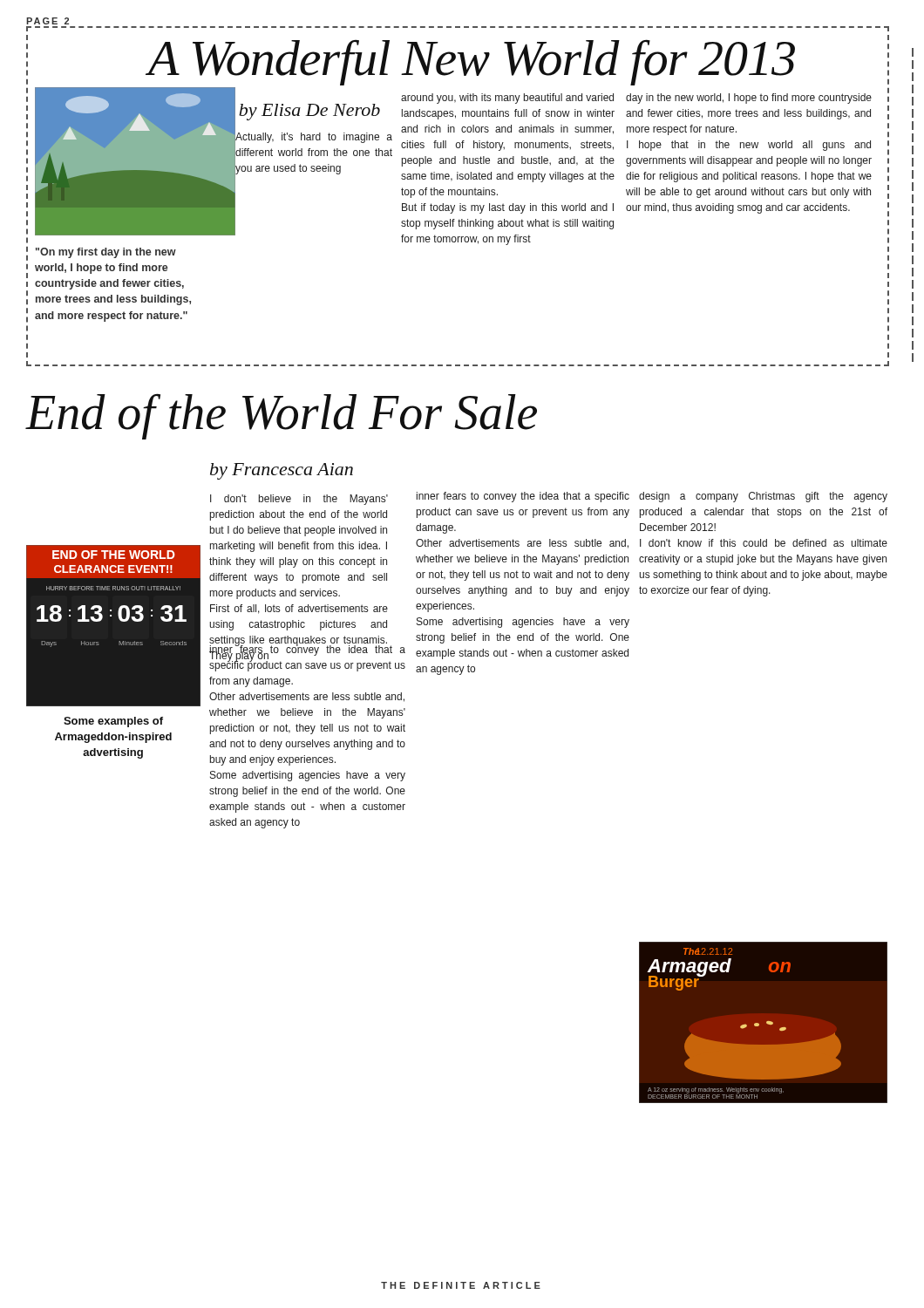Point to the block beginning "around you, with"
This screenshot has height=1308, width=924.
coord(508,168)
